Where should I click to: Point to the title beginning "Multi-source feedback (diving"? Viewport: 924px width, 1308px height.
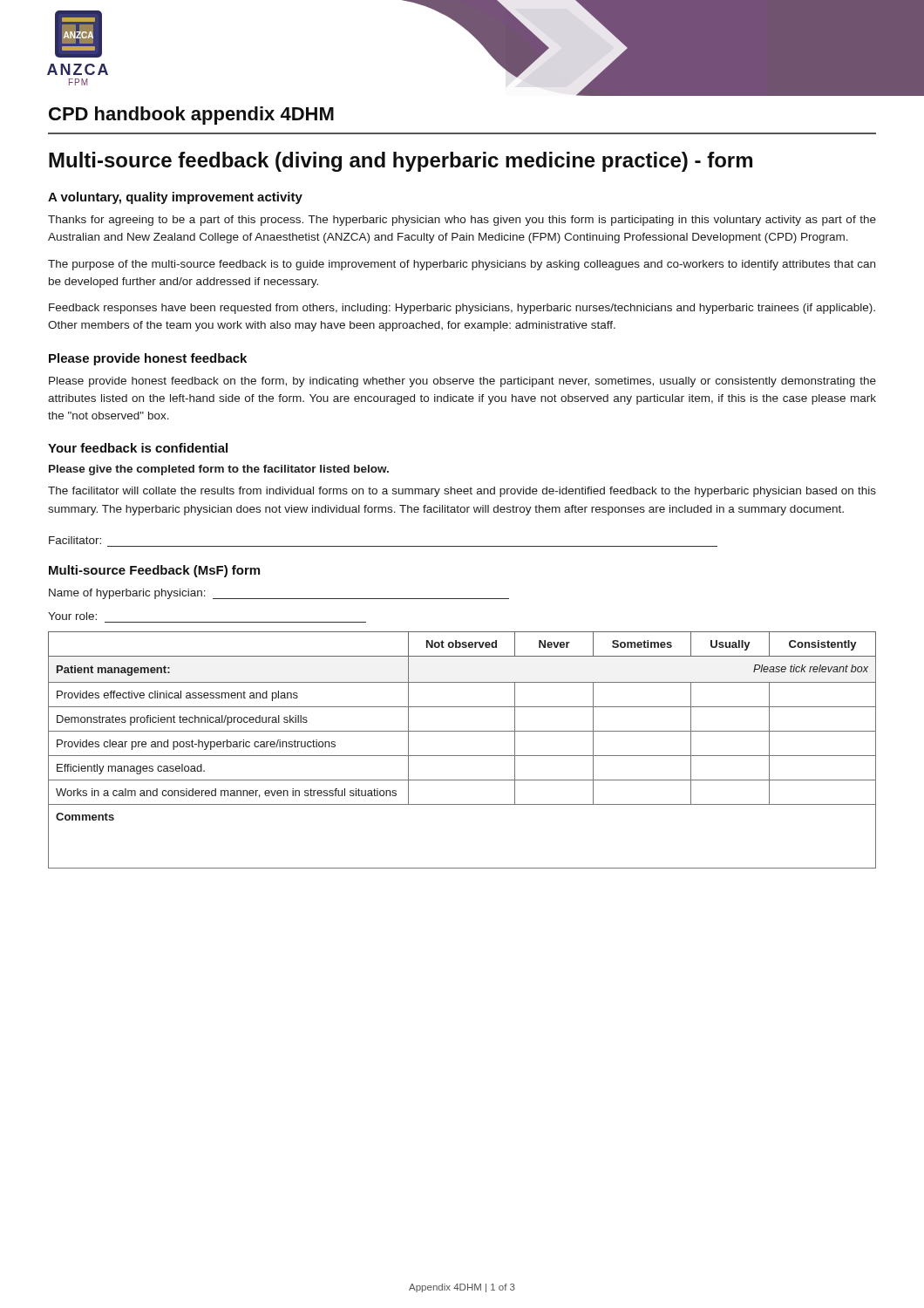tap(401, 160)
